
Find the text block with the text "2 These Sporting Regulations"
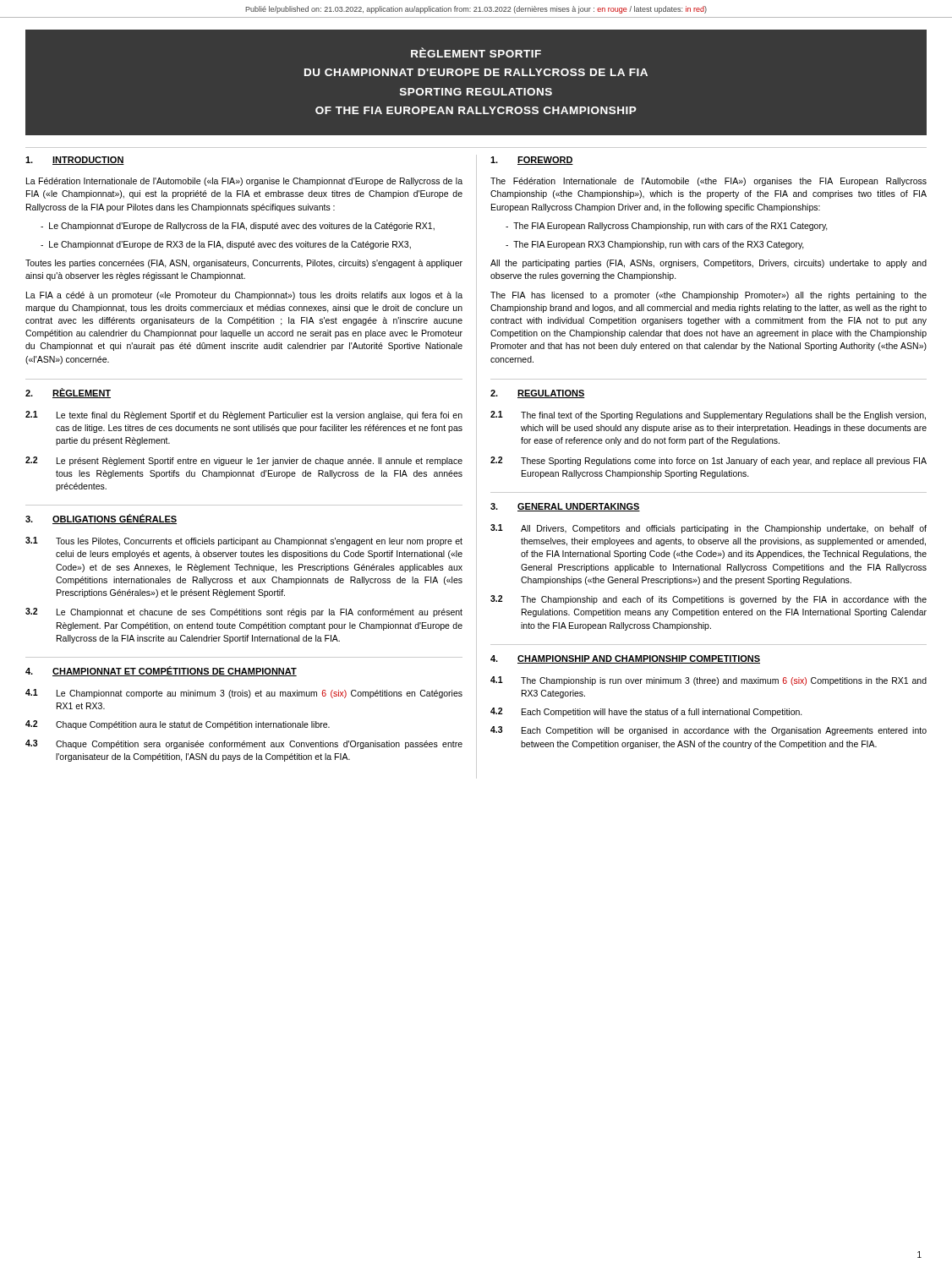709,467
